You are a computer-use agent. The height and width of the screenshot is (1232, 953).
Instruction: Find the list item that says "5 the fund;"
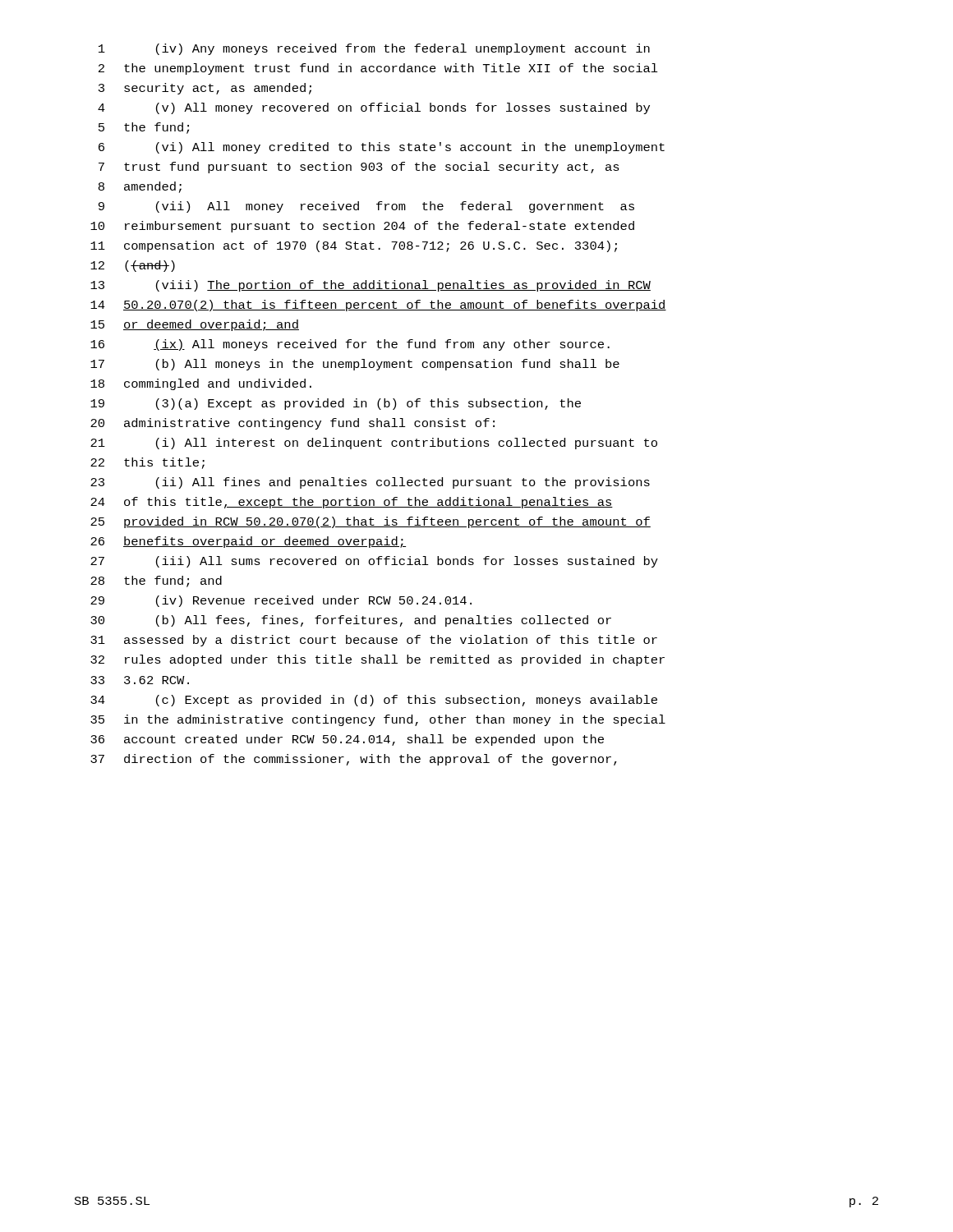tap(144, 128)
